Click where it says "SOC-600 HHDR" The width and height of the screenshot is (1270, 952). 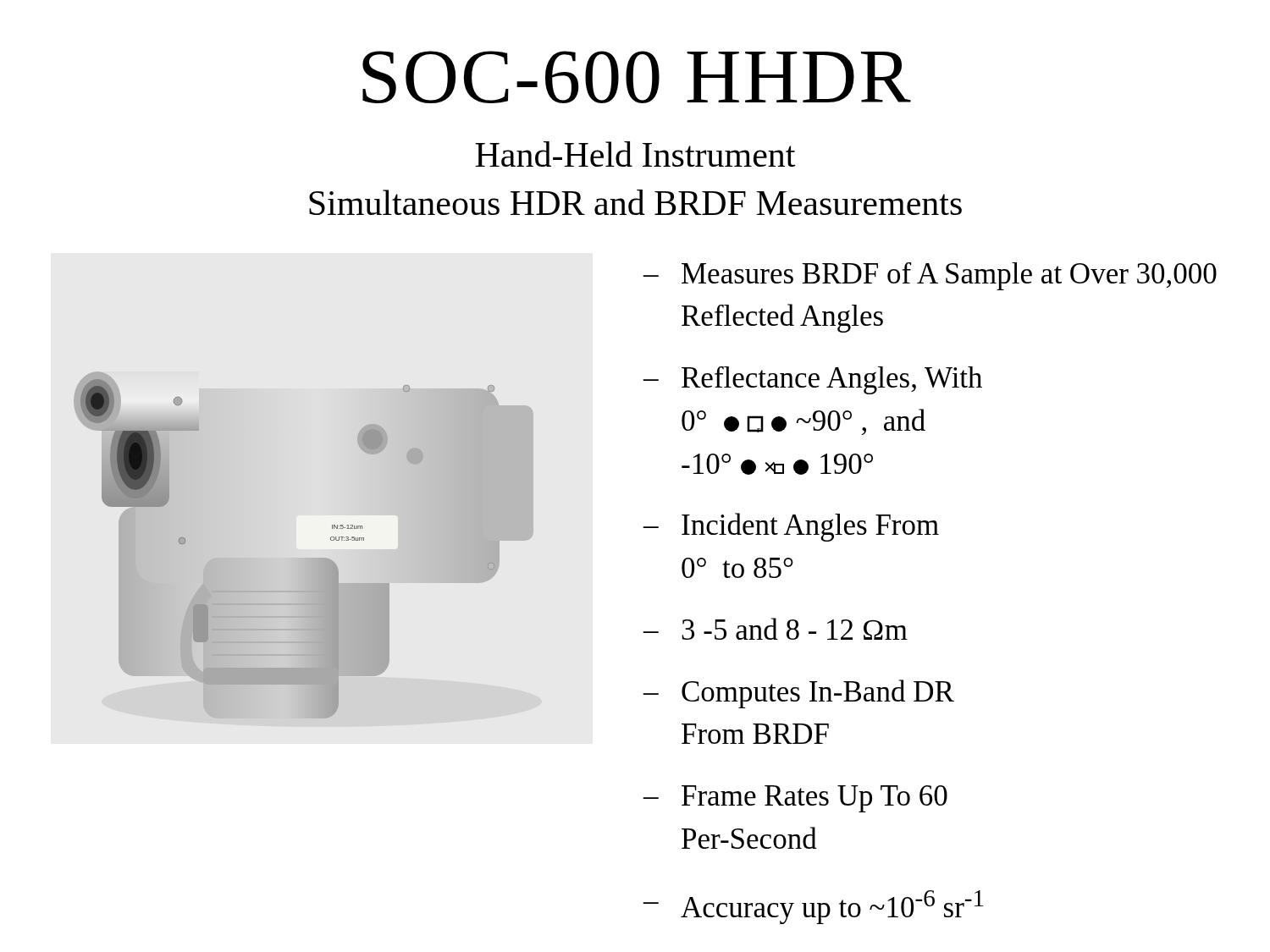coord(635,77)
